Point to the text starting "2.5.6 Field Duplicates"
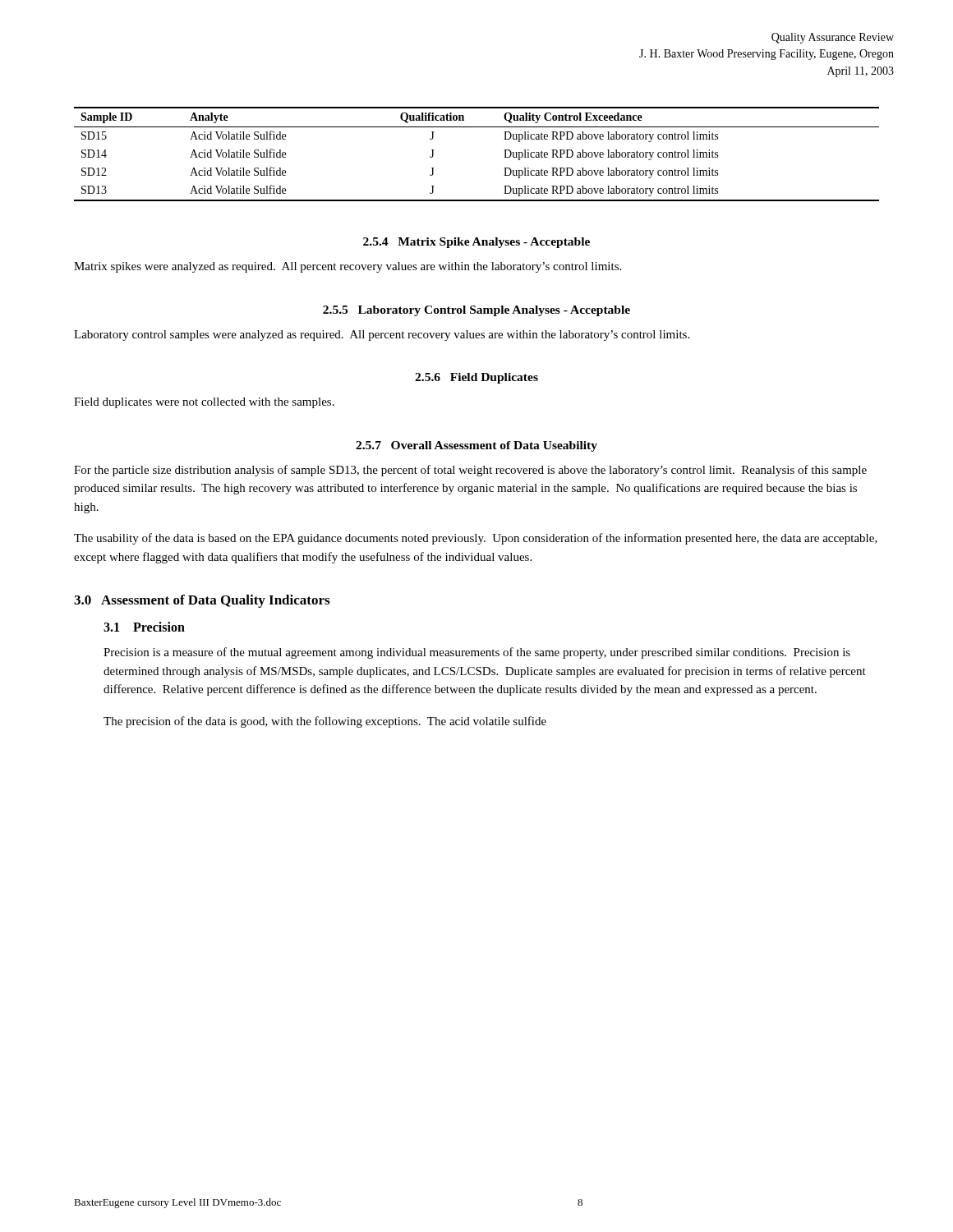The image size is (953, 1232). 476,377
